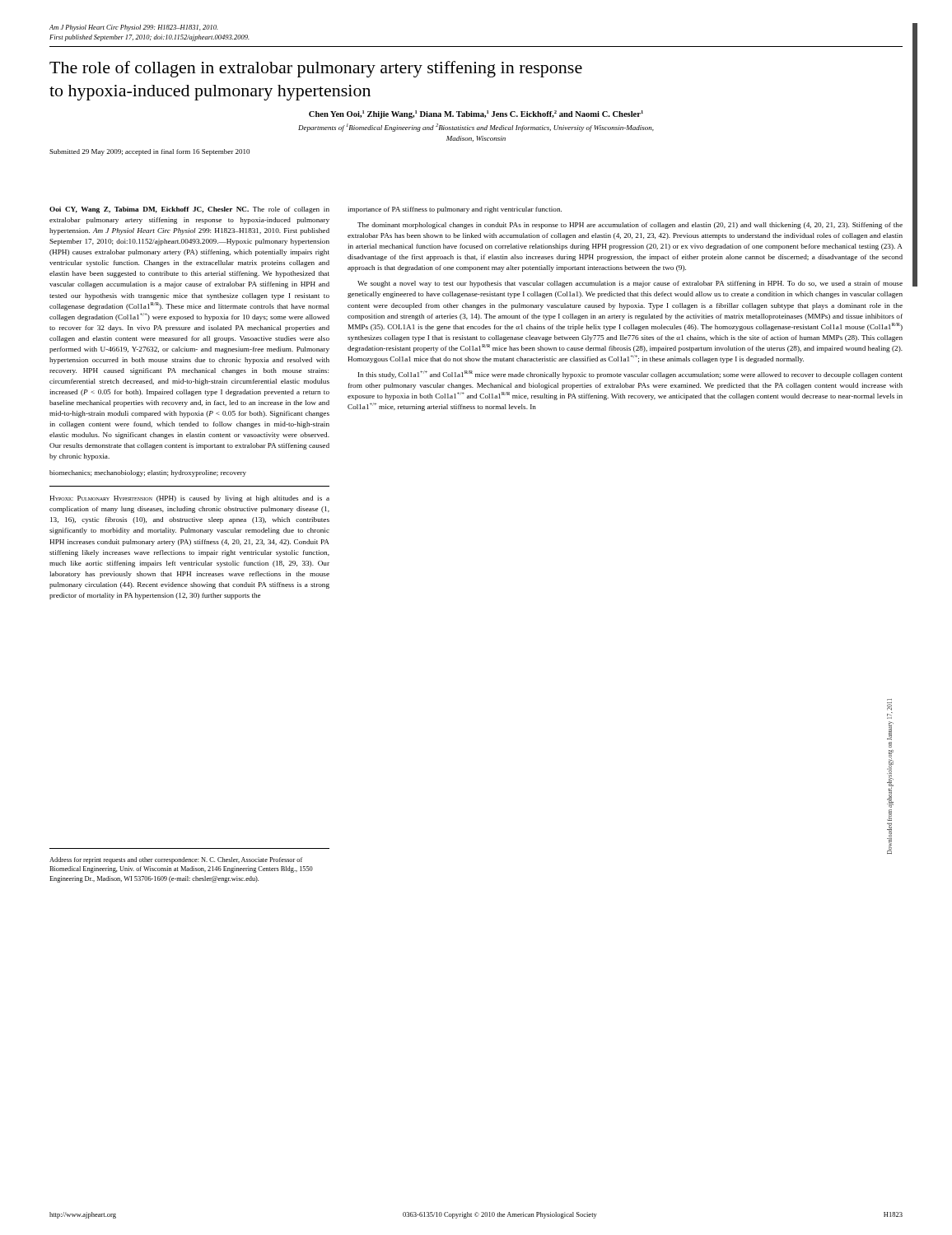Screen dimensions: 1235x952
Task: Click on the text with the text "biomechanics; mechanobiology; elastin; hydroxyproline; recovery"
Action: [148, 472]
